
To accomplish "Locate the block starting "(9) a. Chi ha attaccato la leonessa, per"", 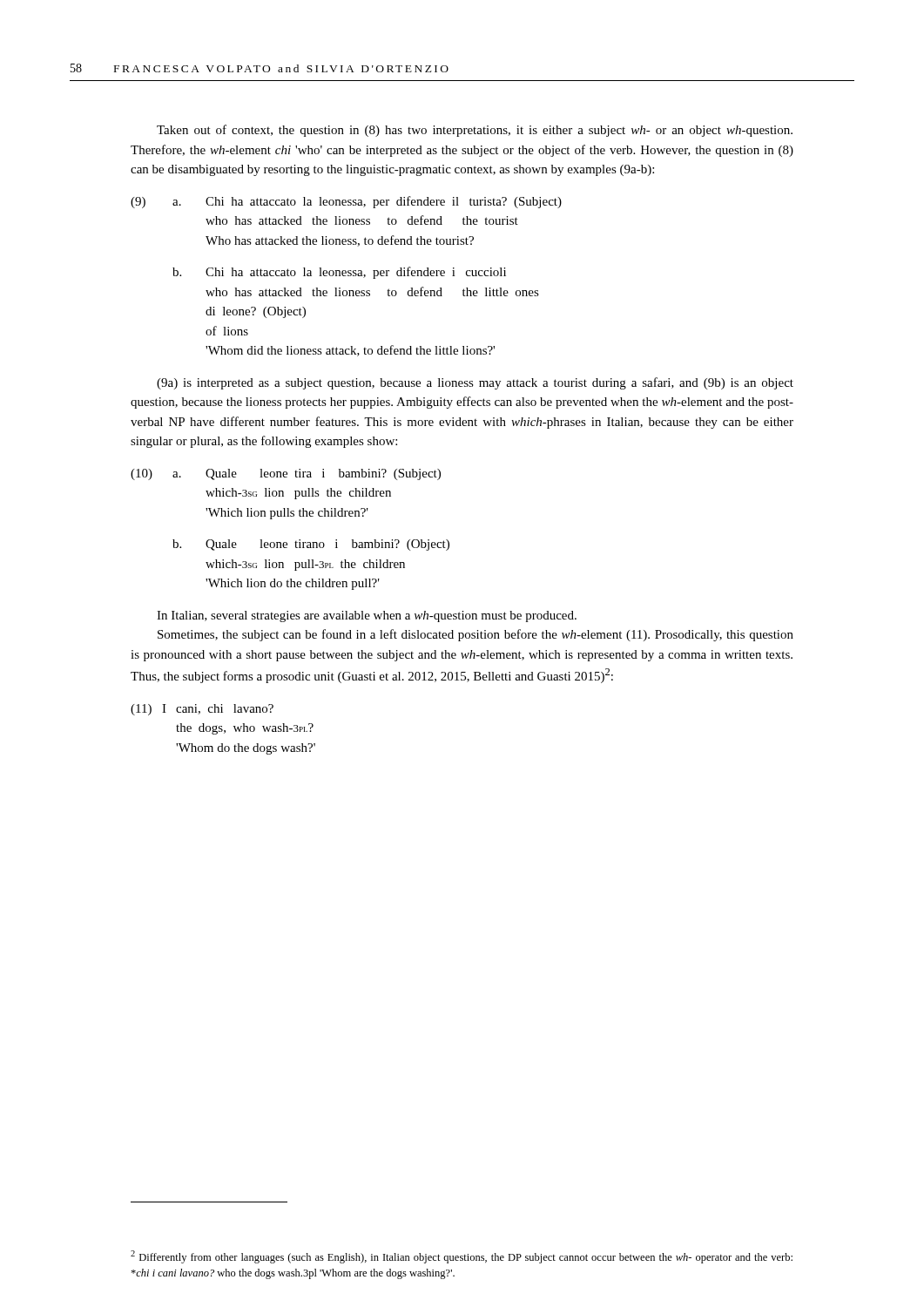I will click(x=462, y=221).
